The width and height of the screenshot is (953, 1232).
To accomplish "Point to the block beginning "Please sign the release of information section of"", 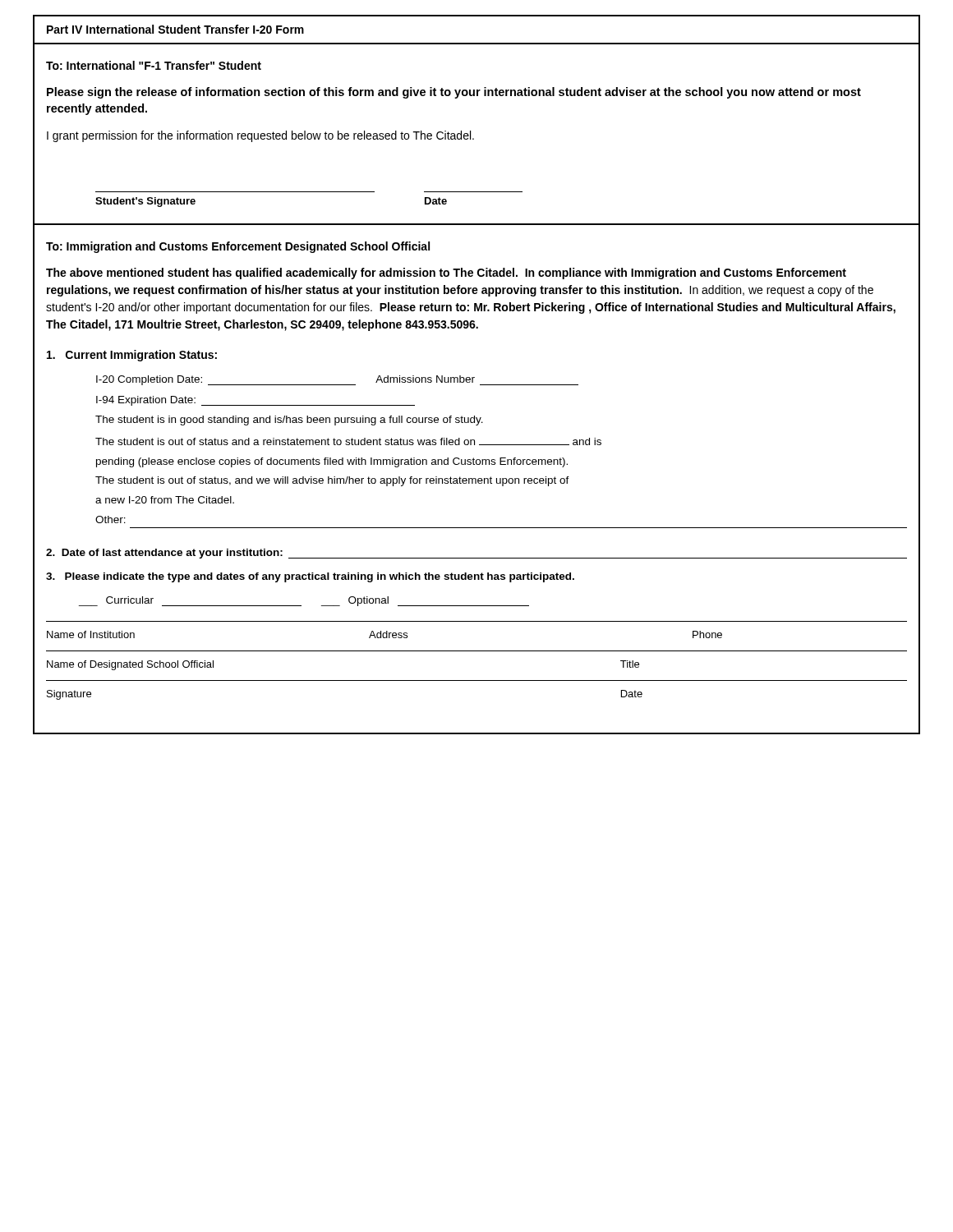I will point(453,100).
